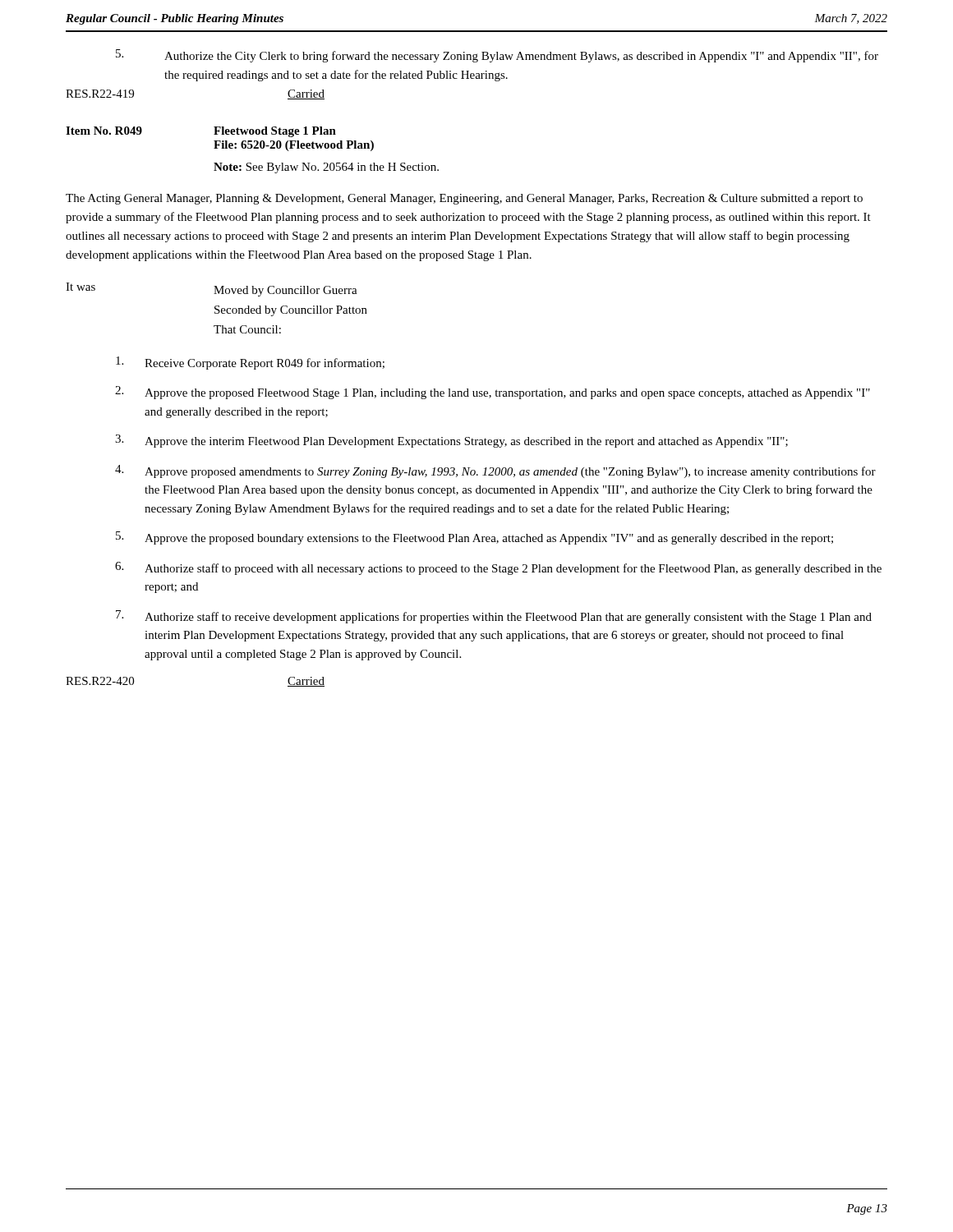The width and height of the screenshot is (953, 1232).
Task: Find the element starting "Note: See Bylaw"
Action: (x=327, y=166)
